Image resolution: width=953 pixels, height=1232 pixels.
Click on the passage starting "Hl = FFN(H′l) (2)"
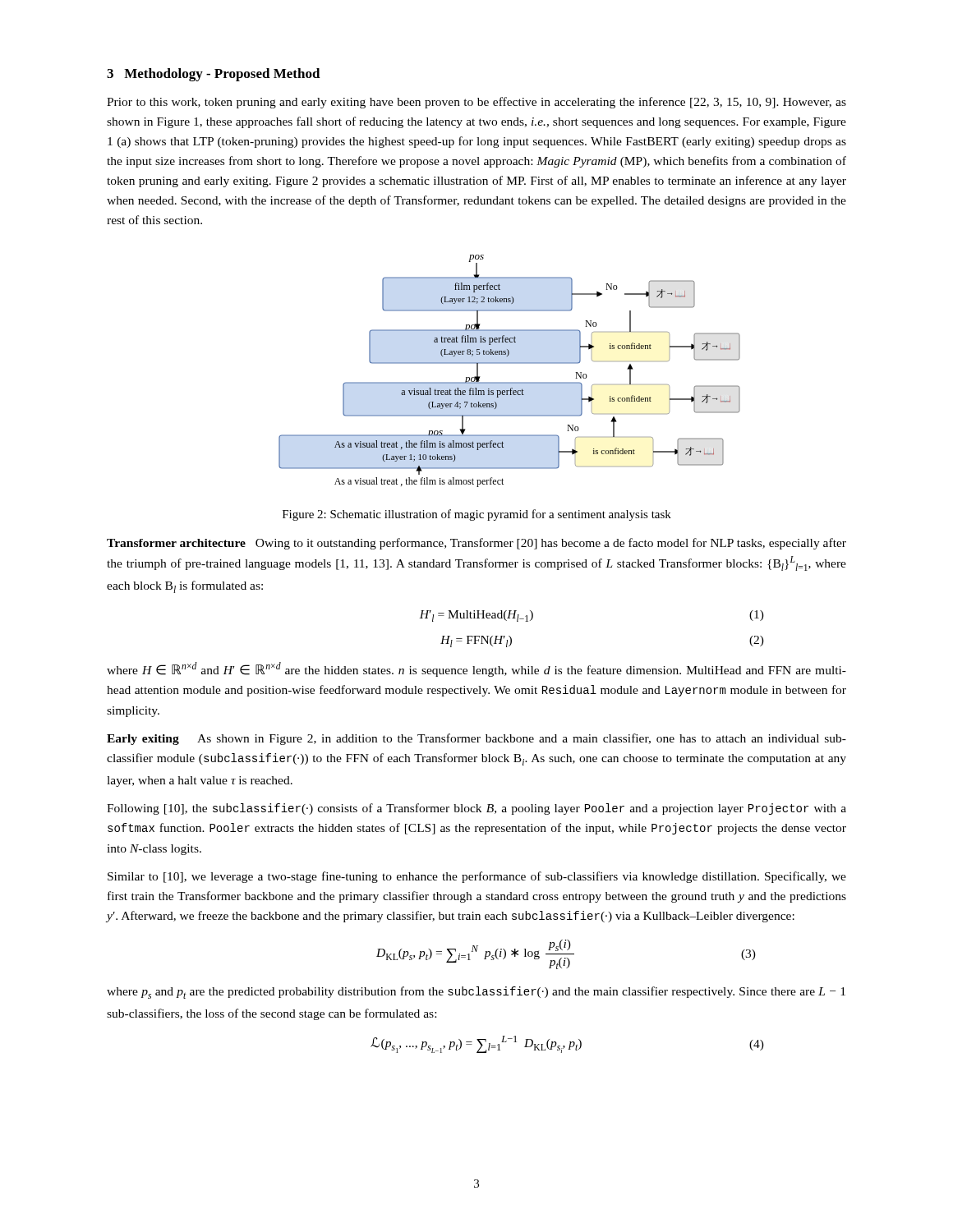(474, 641)
